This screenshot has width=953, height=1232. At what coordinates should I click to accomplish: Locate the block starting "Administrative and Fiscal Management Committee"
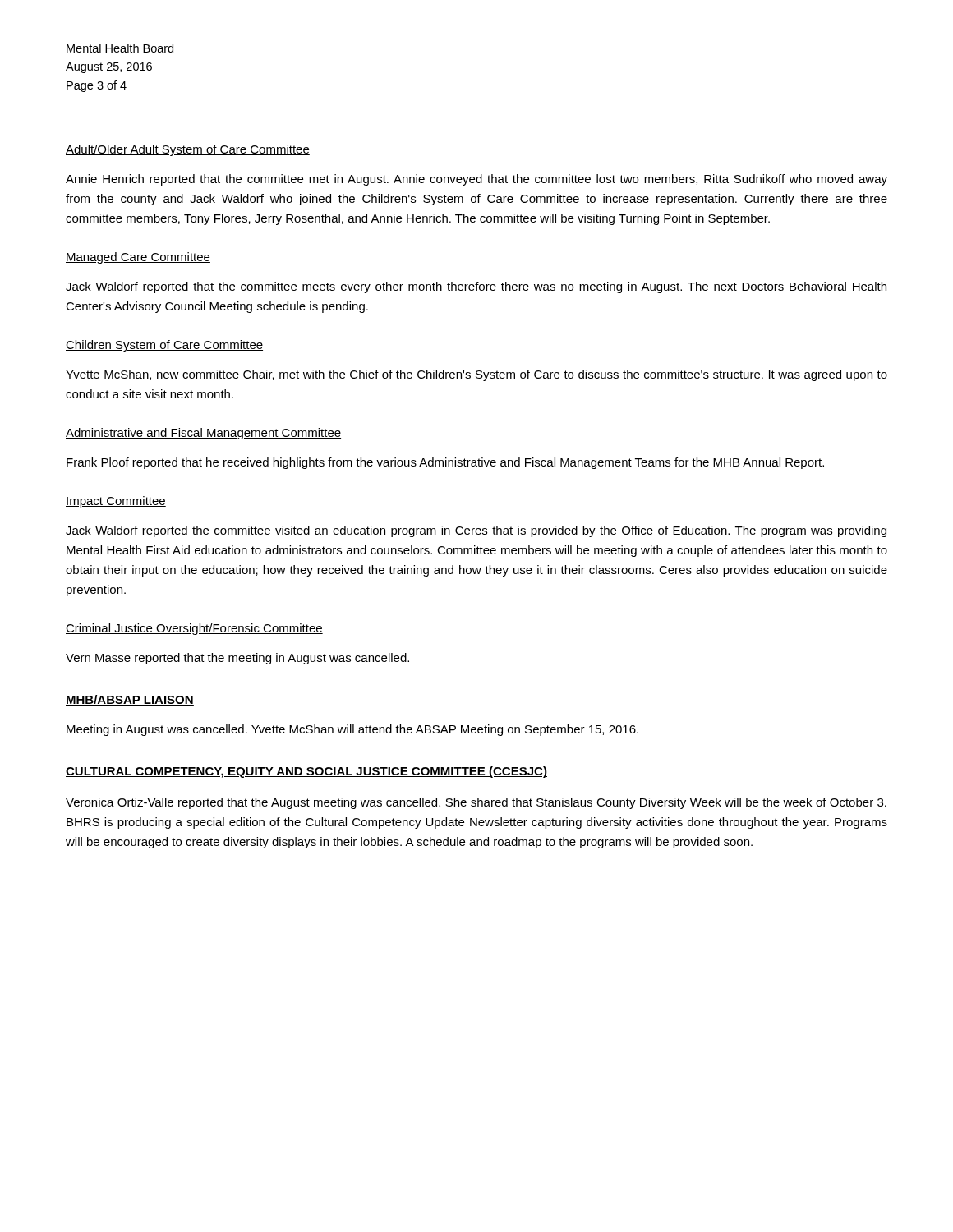203,433
